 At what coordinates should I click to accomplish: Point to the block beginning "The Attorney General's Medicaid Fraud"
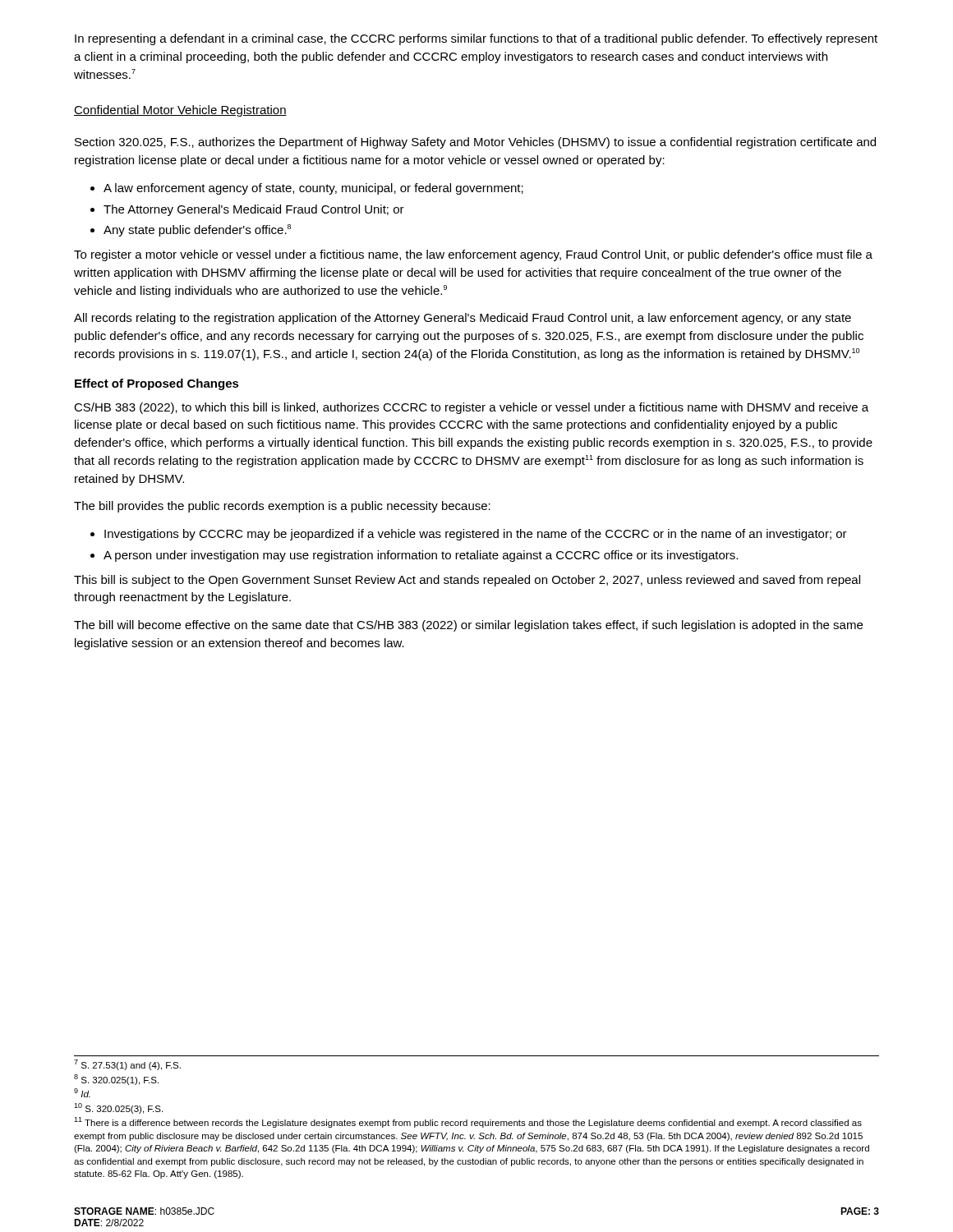(254, 210)
